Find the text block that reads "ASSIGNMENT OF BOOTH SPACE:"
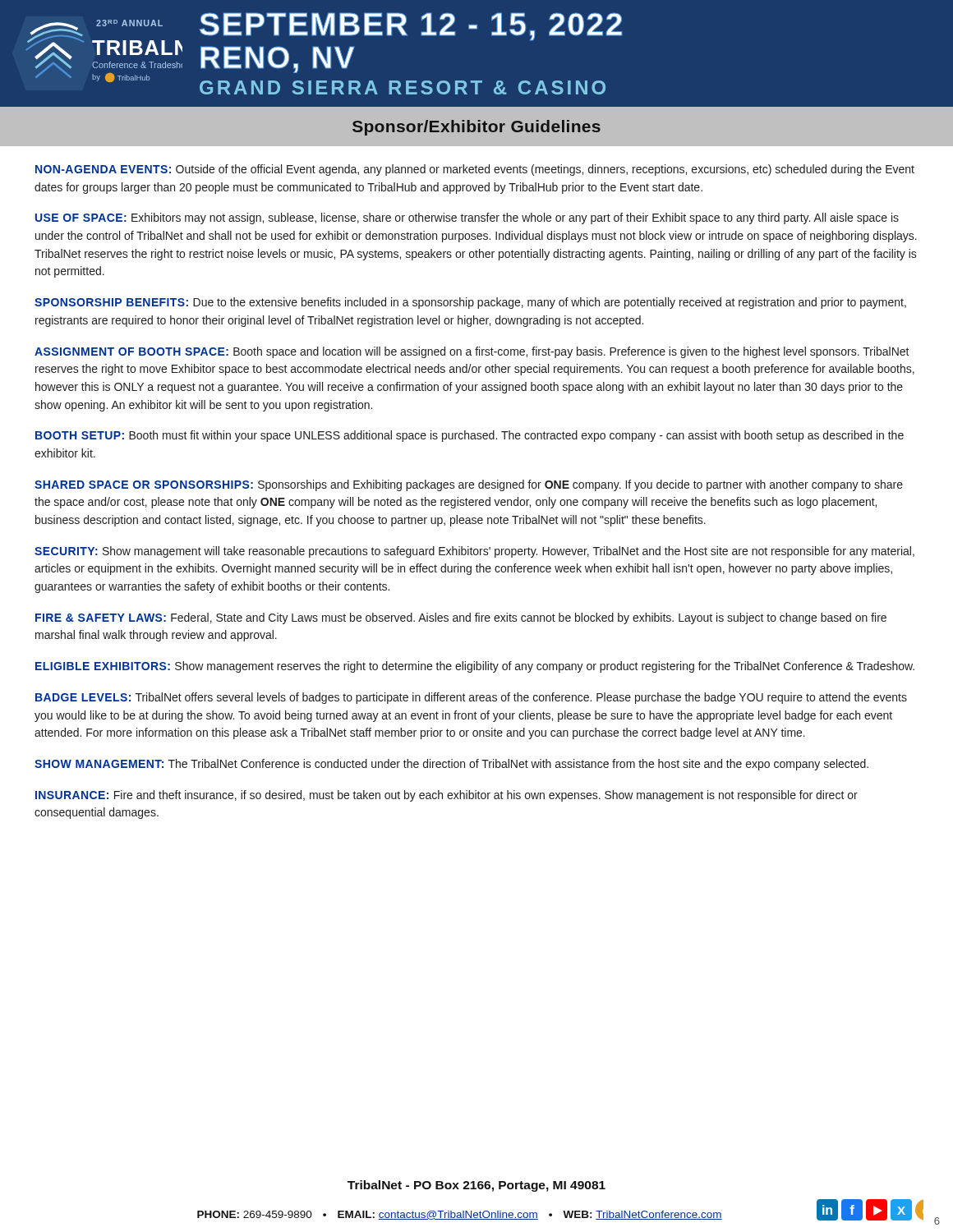 pyautogui.click(x=475, y=378)
